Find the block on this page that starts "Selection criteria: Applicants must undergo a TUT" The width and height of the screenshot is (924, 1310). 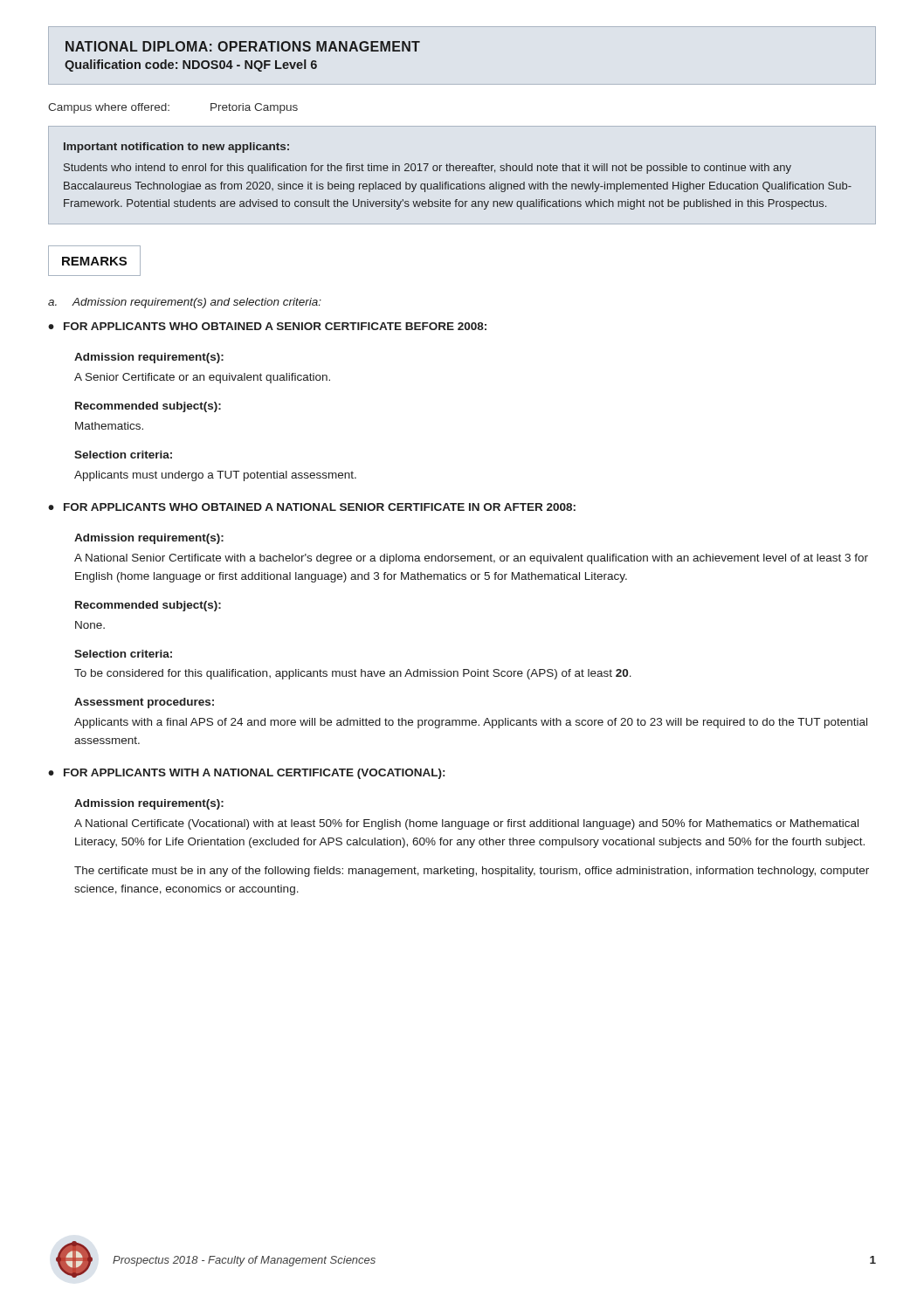pyautogui.click(x=123, y=455)
